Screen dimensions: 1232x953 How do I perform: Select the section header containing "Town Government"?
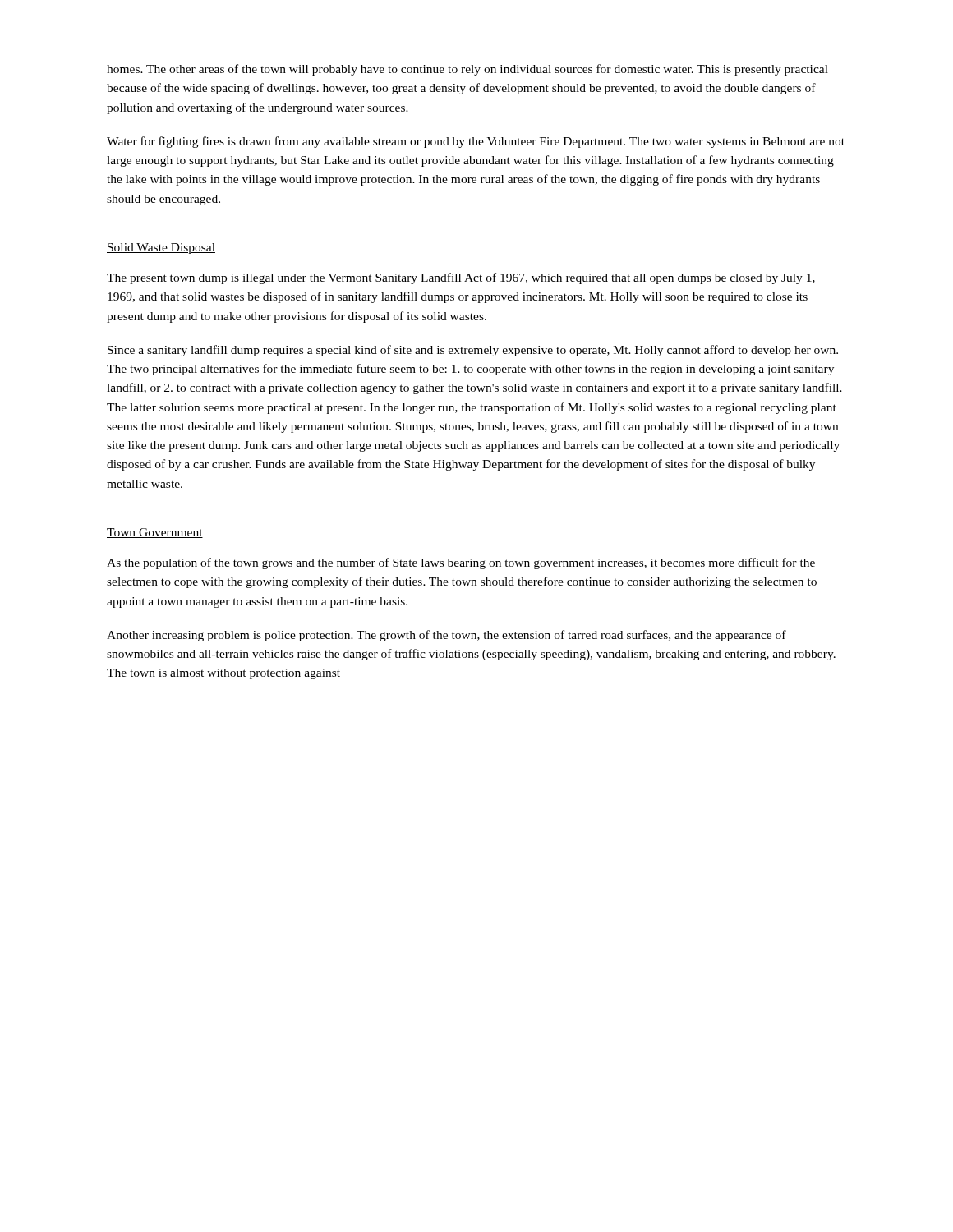[155, 532]
